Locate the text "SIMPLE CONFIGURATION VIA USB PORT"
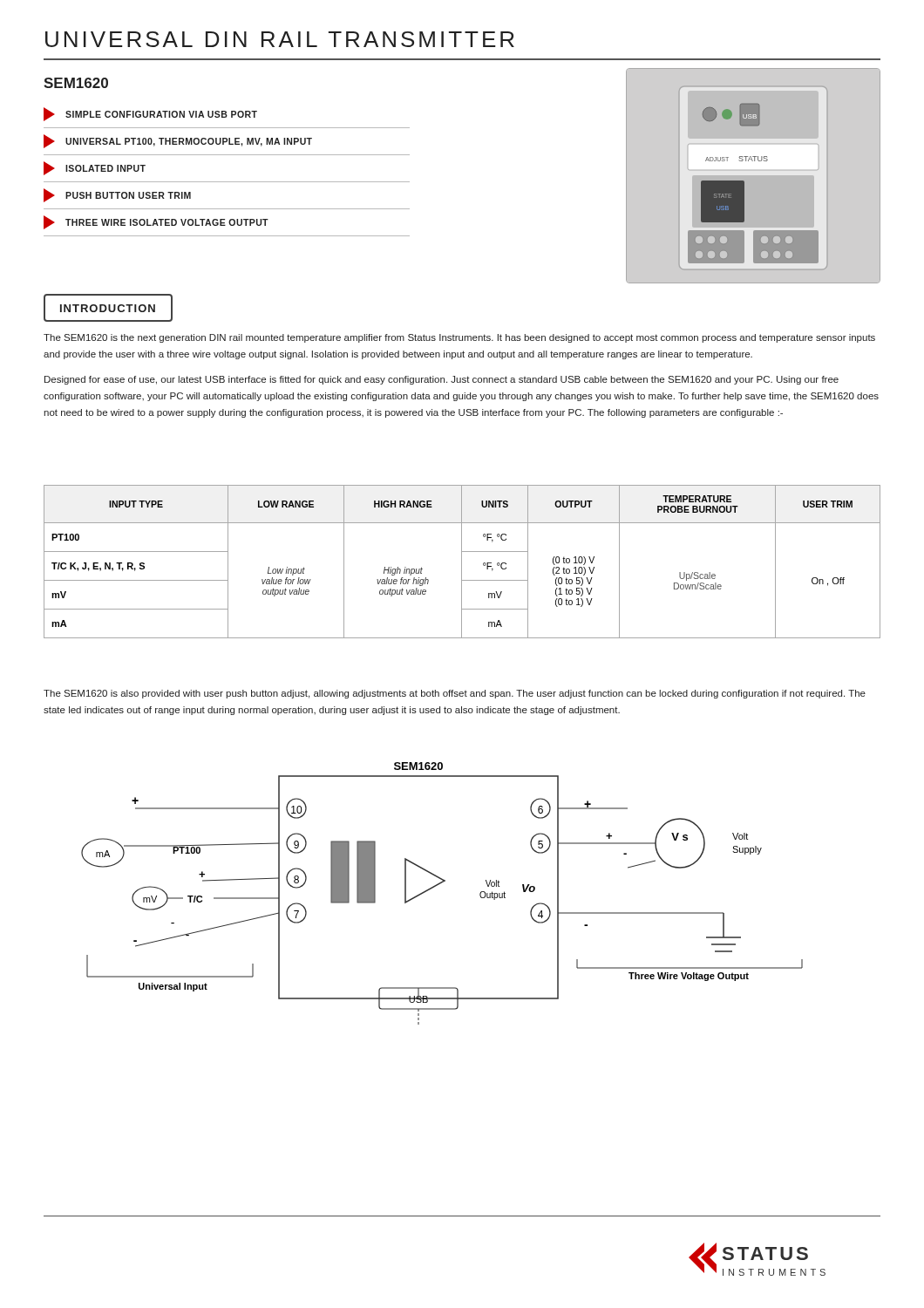This screenshot has width=924, height=1308. click(151, 114)
